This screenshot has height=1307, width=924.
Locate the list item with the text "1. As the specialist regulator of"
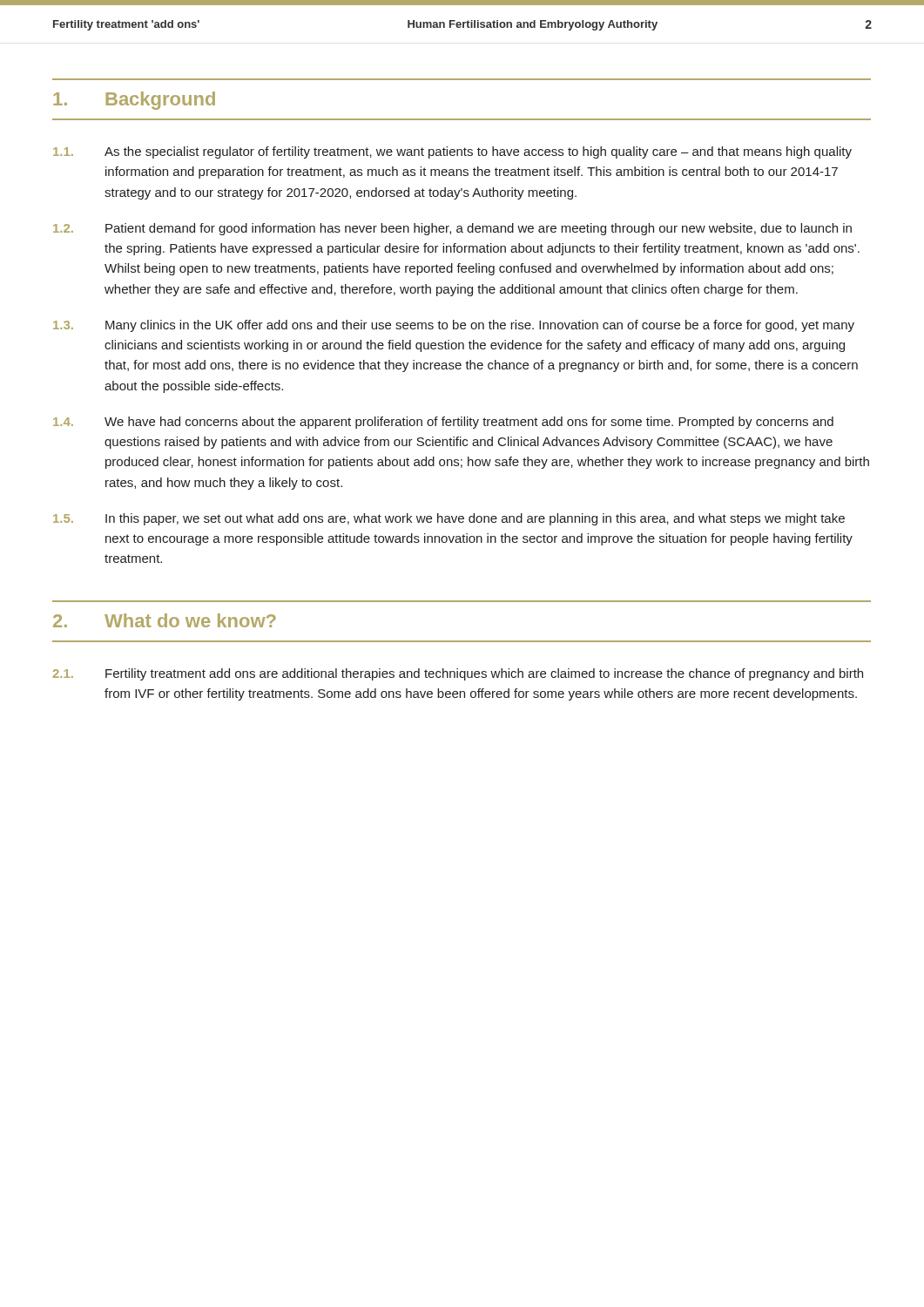click(x=462, y=172)
